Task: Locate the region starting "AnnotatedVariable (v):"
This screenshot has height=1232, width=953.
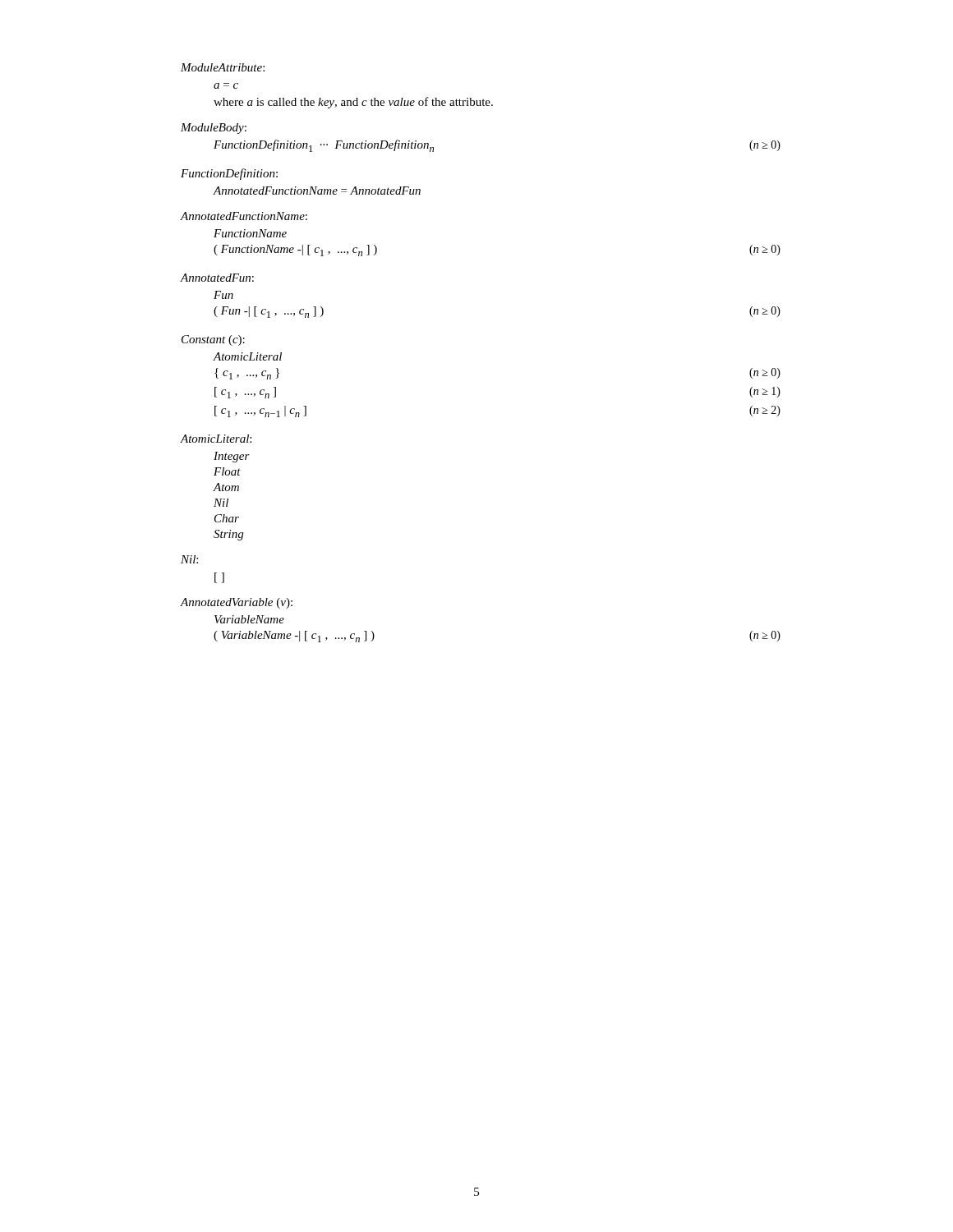Action: [x=237, y=602]
